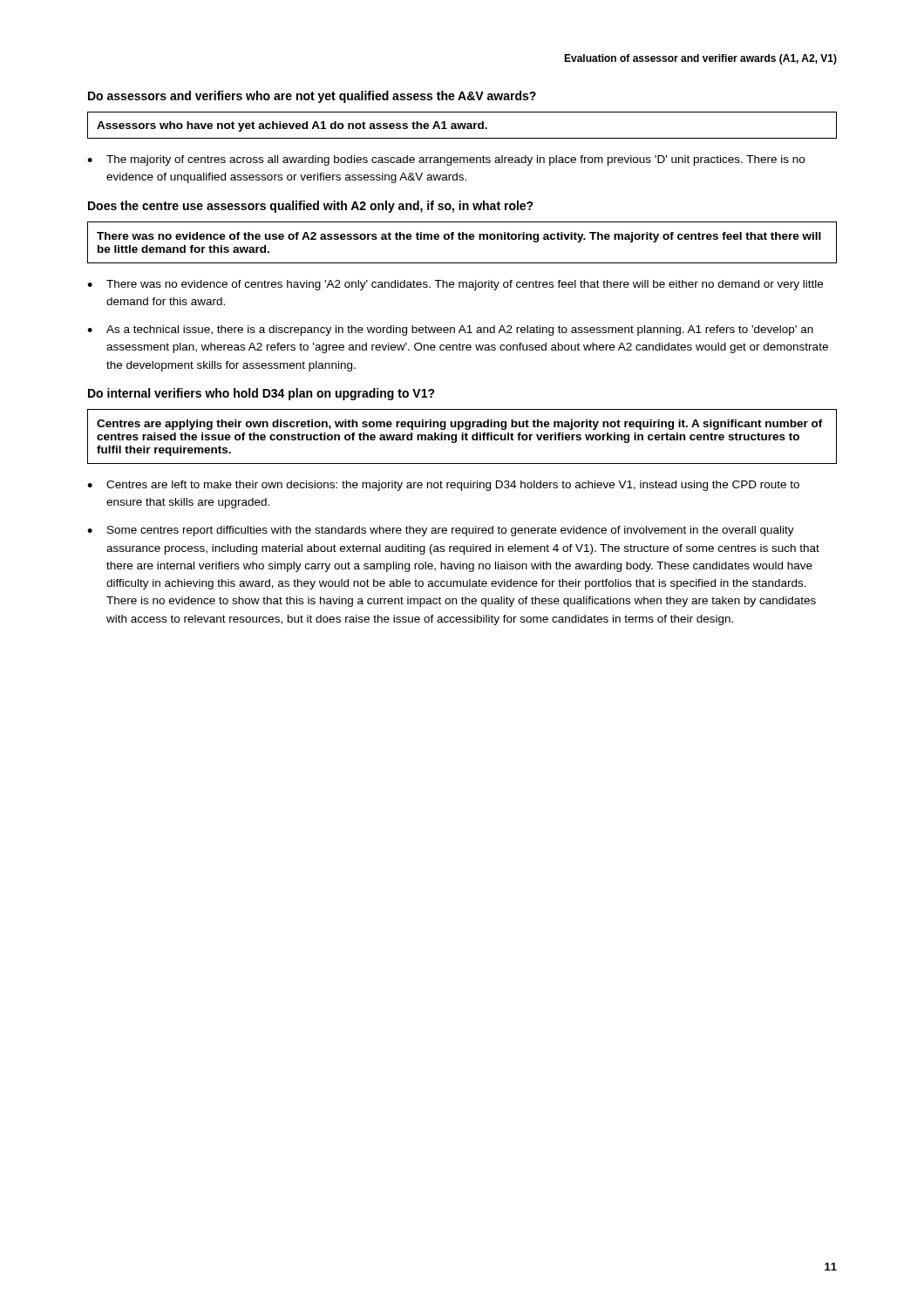Click on the section header that reads "Does the centre use assessors"
924x1308 pixels.
pyautogui.click(x=310, y=205)
